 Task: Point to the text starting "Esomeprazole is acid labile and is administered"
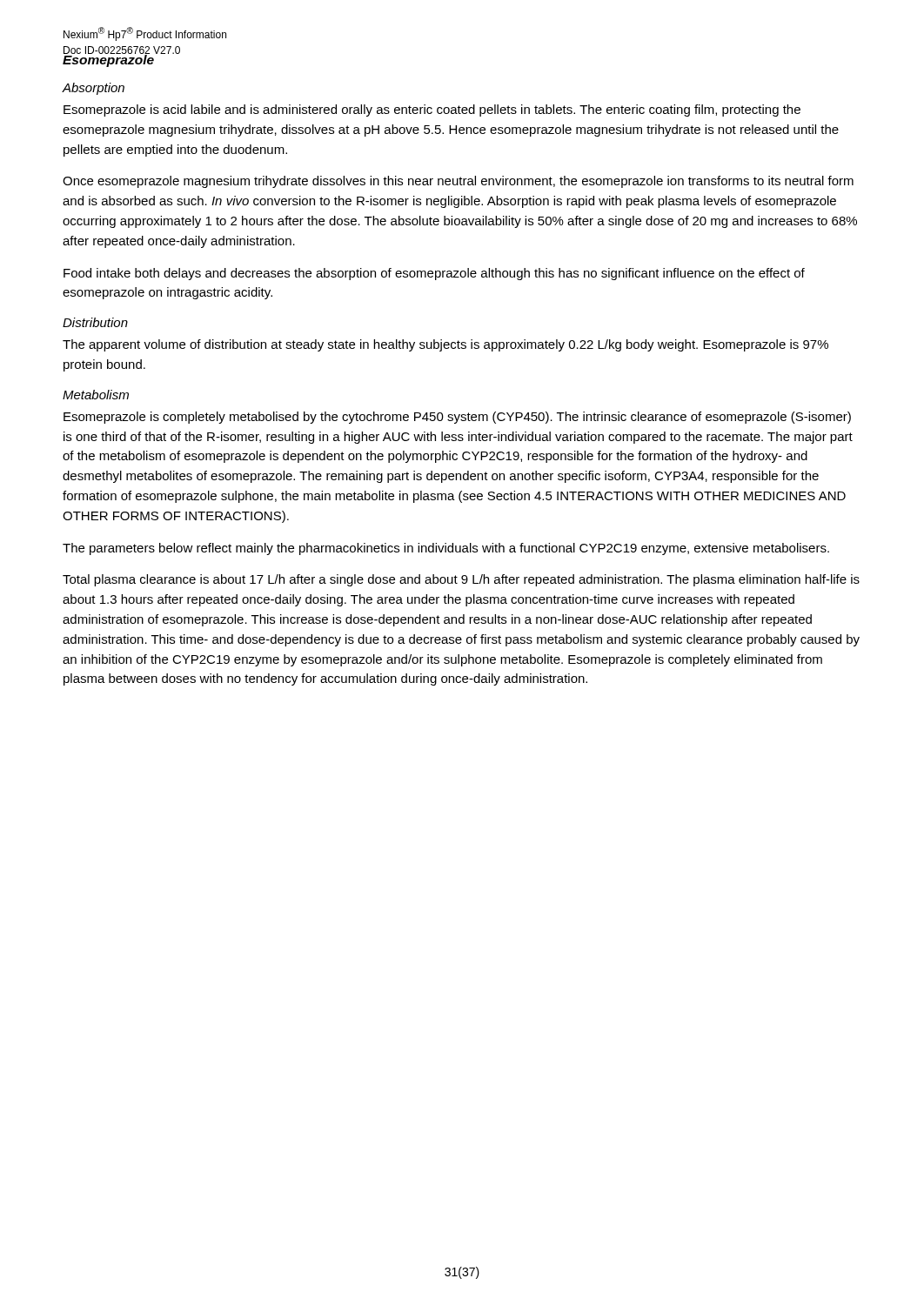451,129
